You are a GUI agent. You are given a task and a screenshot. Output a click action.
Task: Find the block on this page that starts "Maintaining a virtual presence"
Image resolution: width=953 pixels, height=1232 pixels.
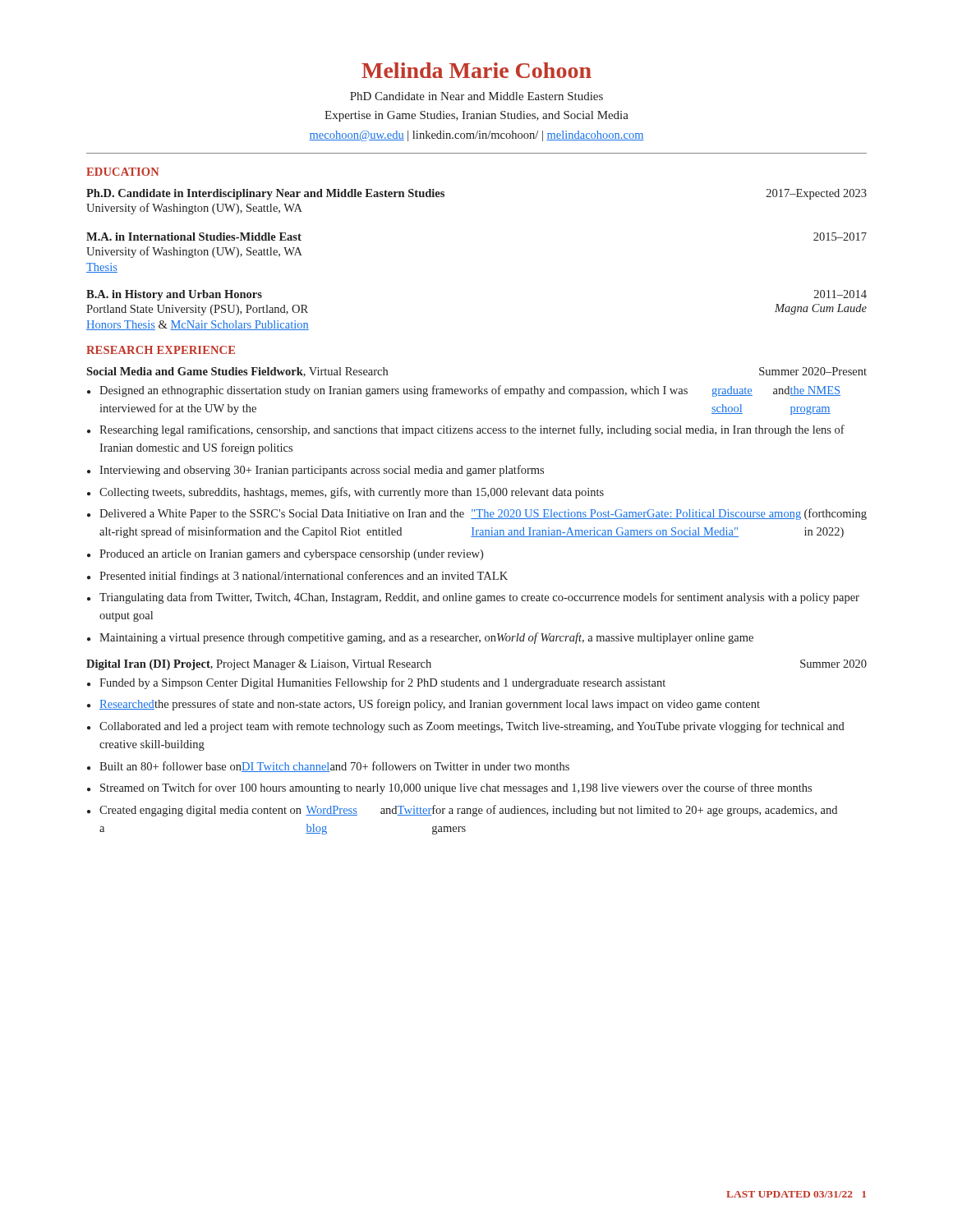click(x=427, y=638)
